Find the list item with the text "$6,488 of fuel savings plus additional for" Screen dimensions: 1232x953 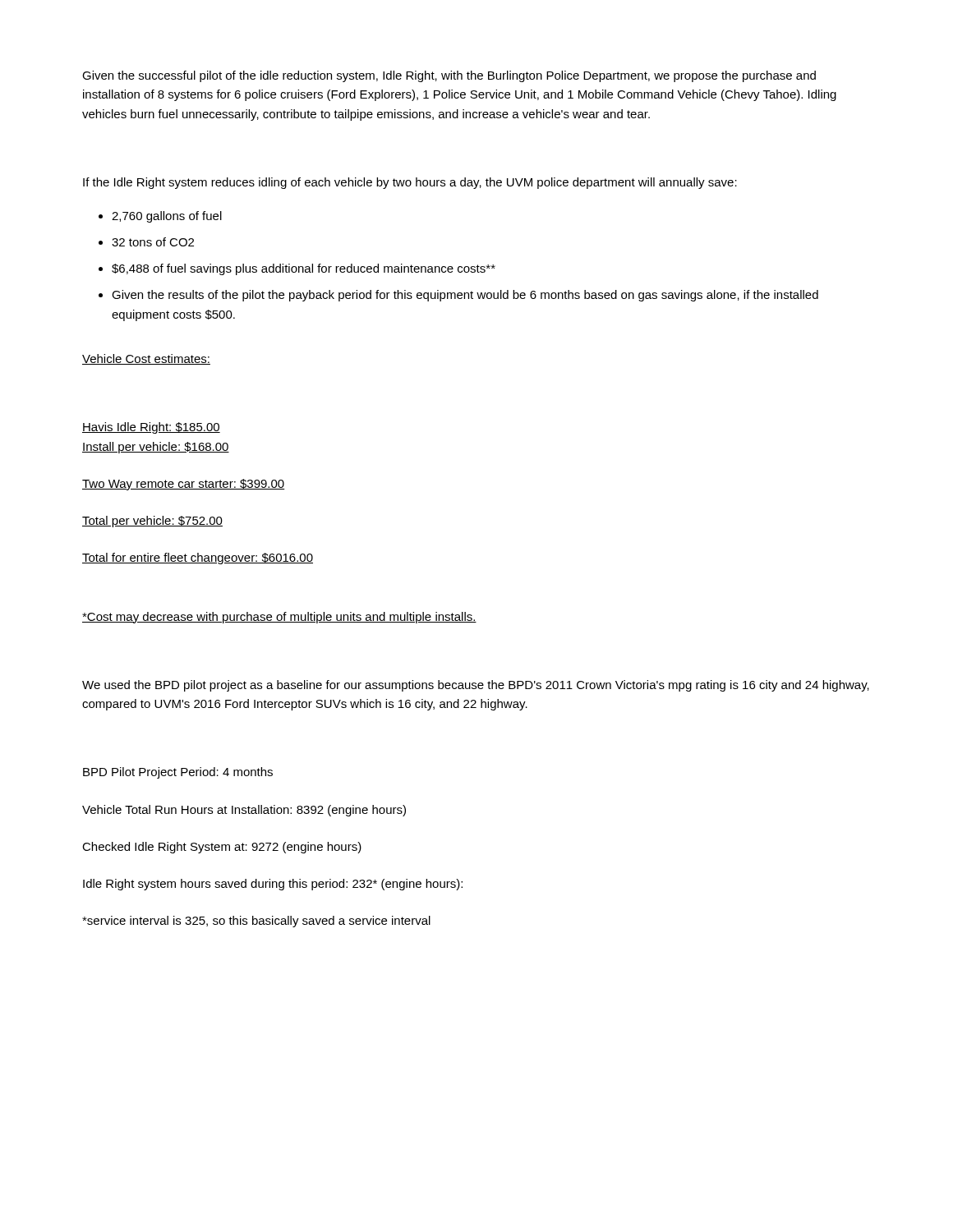pyautogui.click(x=476, y=269)
